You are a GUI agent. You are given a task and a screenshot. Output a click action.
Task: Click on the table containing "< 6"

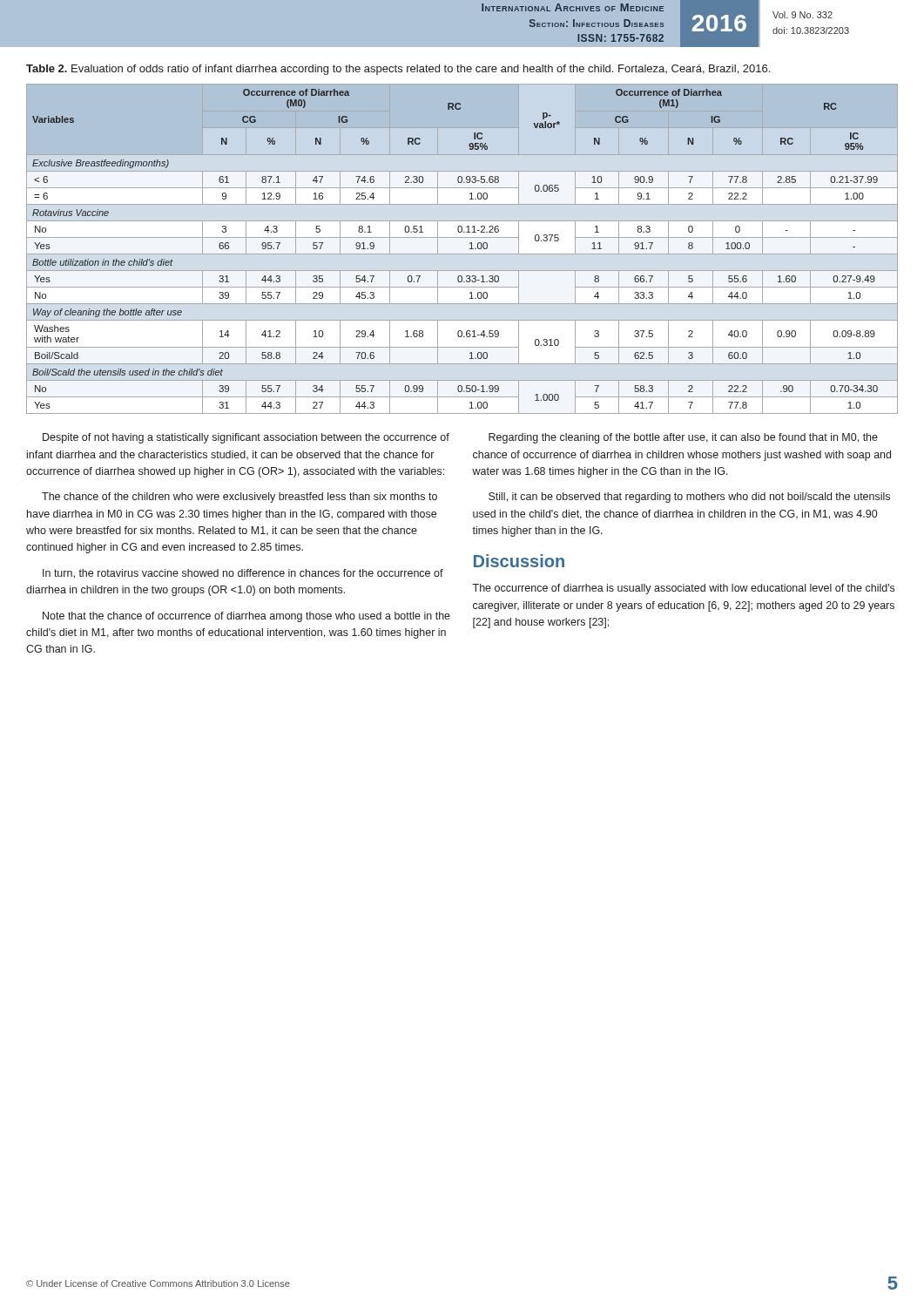(462, 249)
